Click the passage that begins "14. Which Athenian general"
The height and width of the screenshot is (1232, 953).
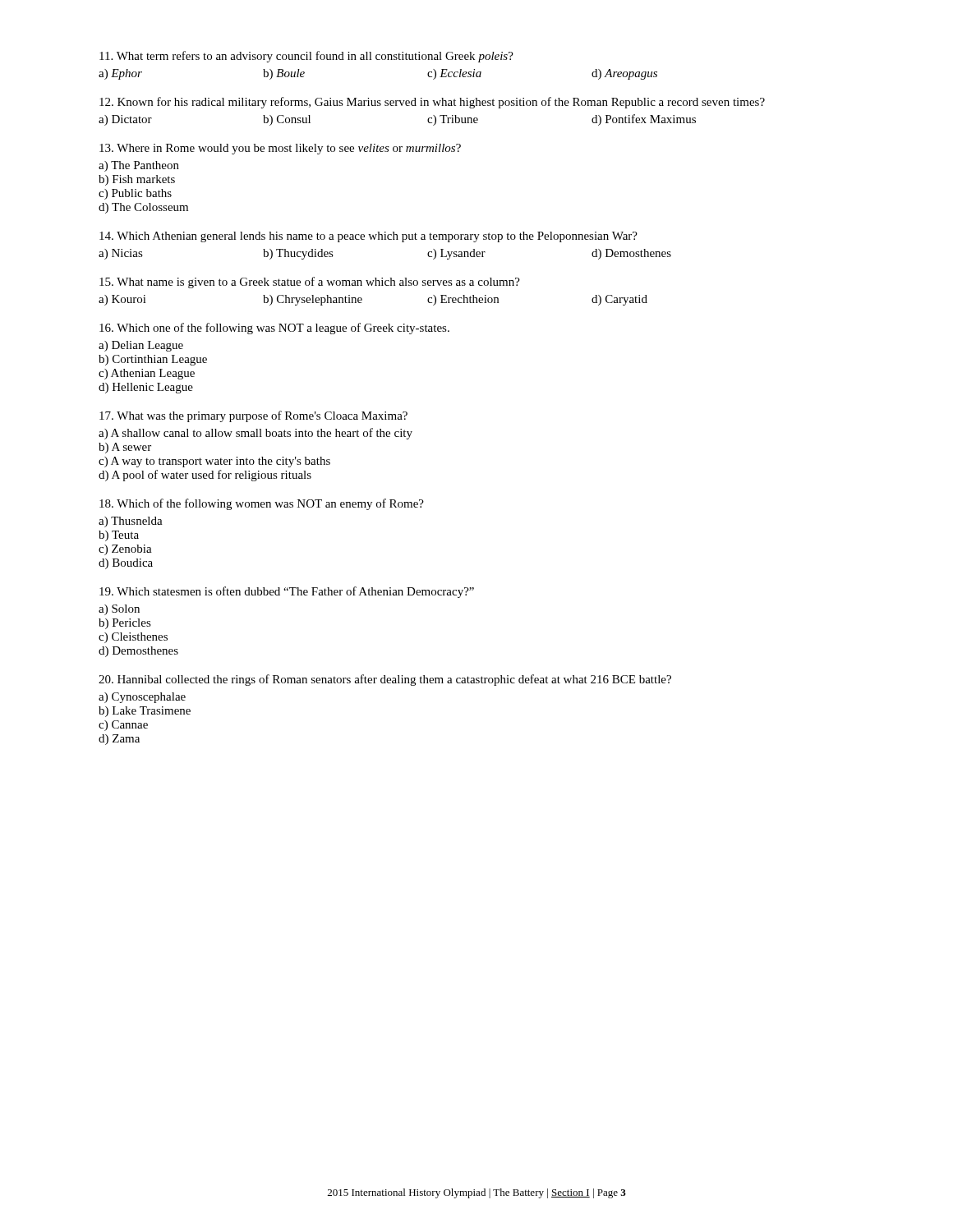click(x=476, y=245)
